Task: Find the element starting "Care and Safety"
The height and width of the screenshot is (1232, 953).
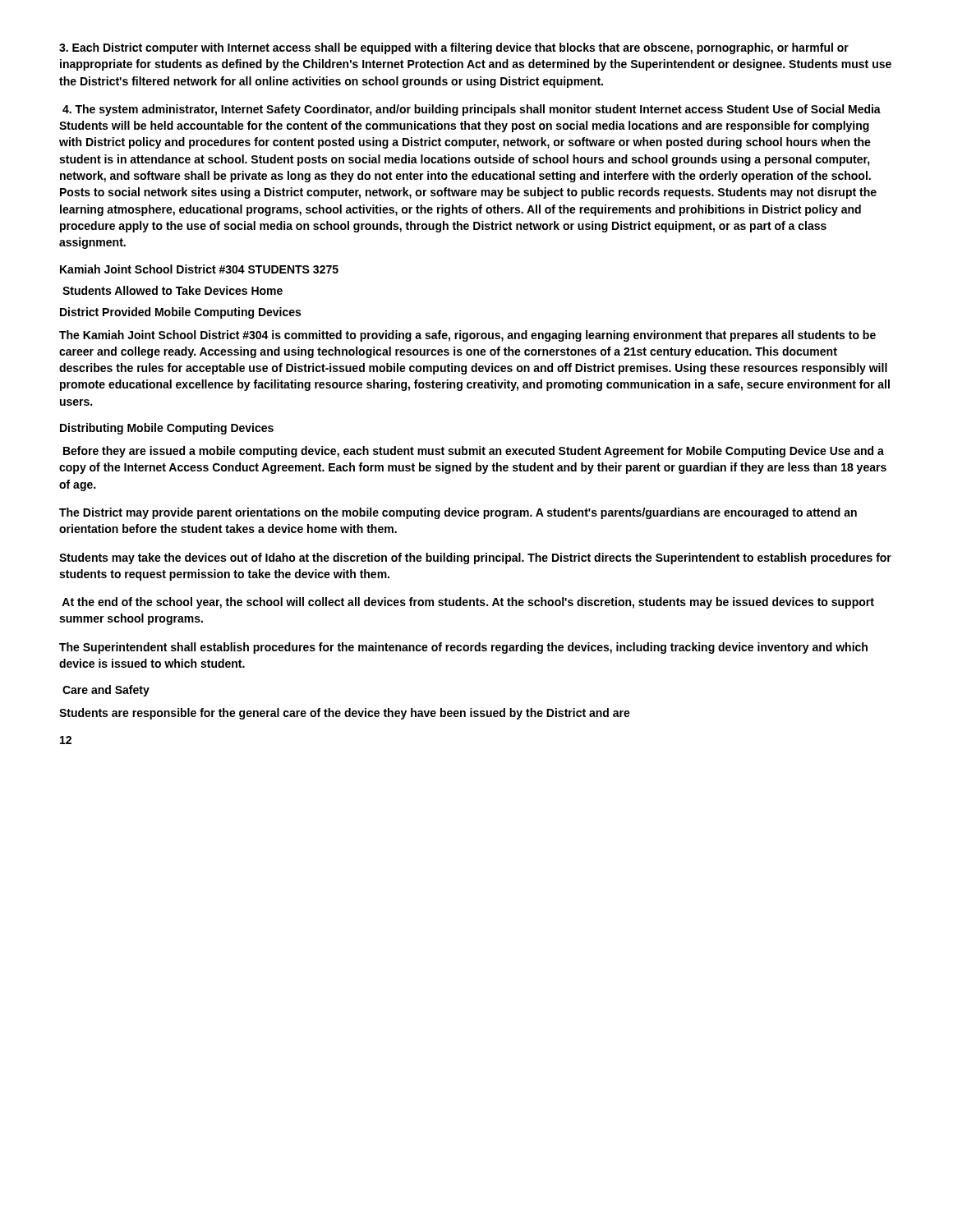Action: pyautogui.click(x=104, y=690)
